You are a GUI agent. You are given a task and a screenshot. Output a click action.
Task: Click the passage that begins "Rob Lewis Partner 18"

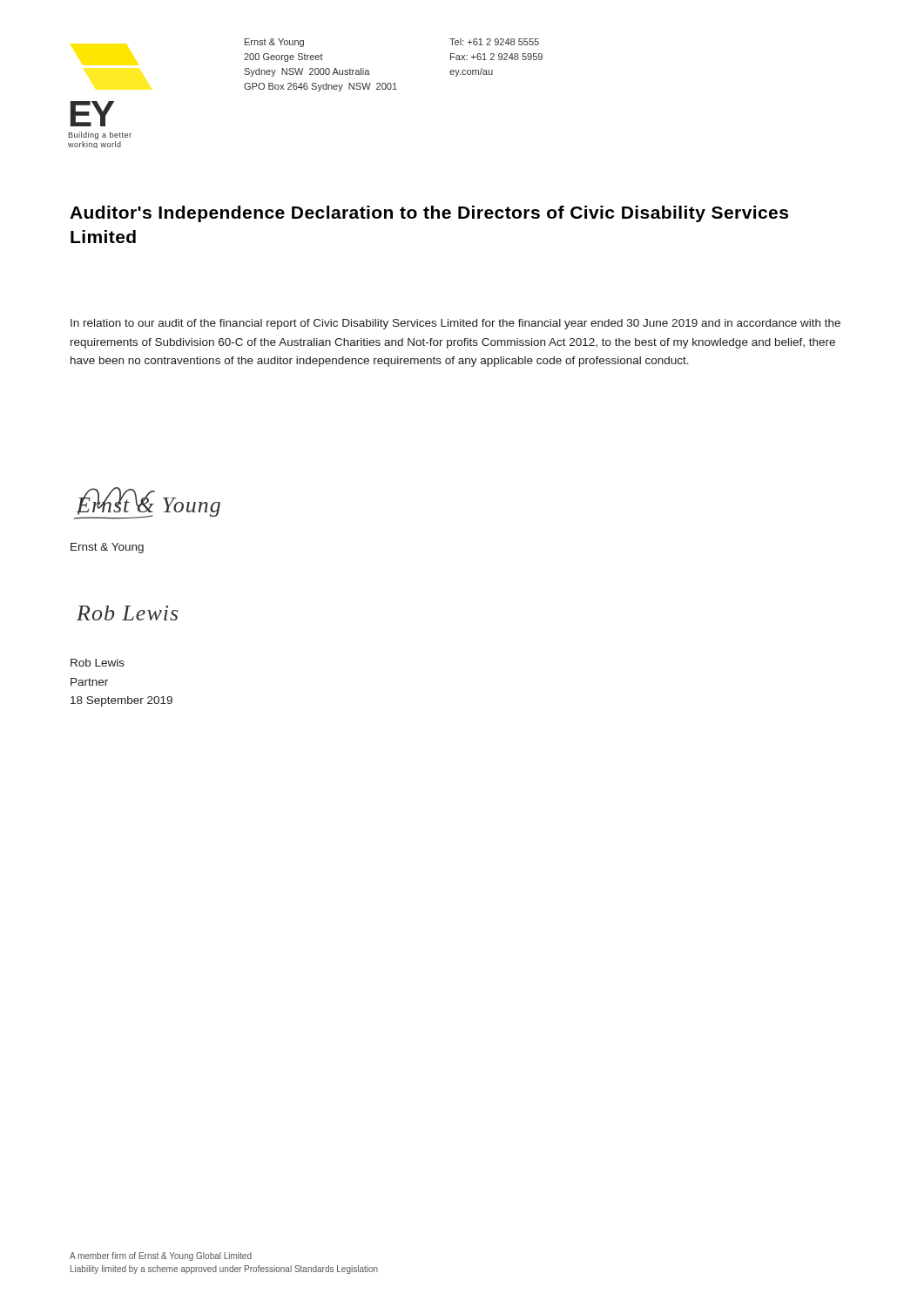(98, 663)
